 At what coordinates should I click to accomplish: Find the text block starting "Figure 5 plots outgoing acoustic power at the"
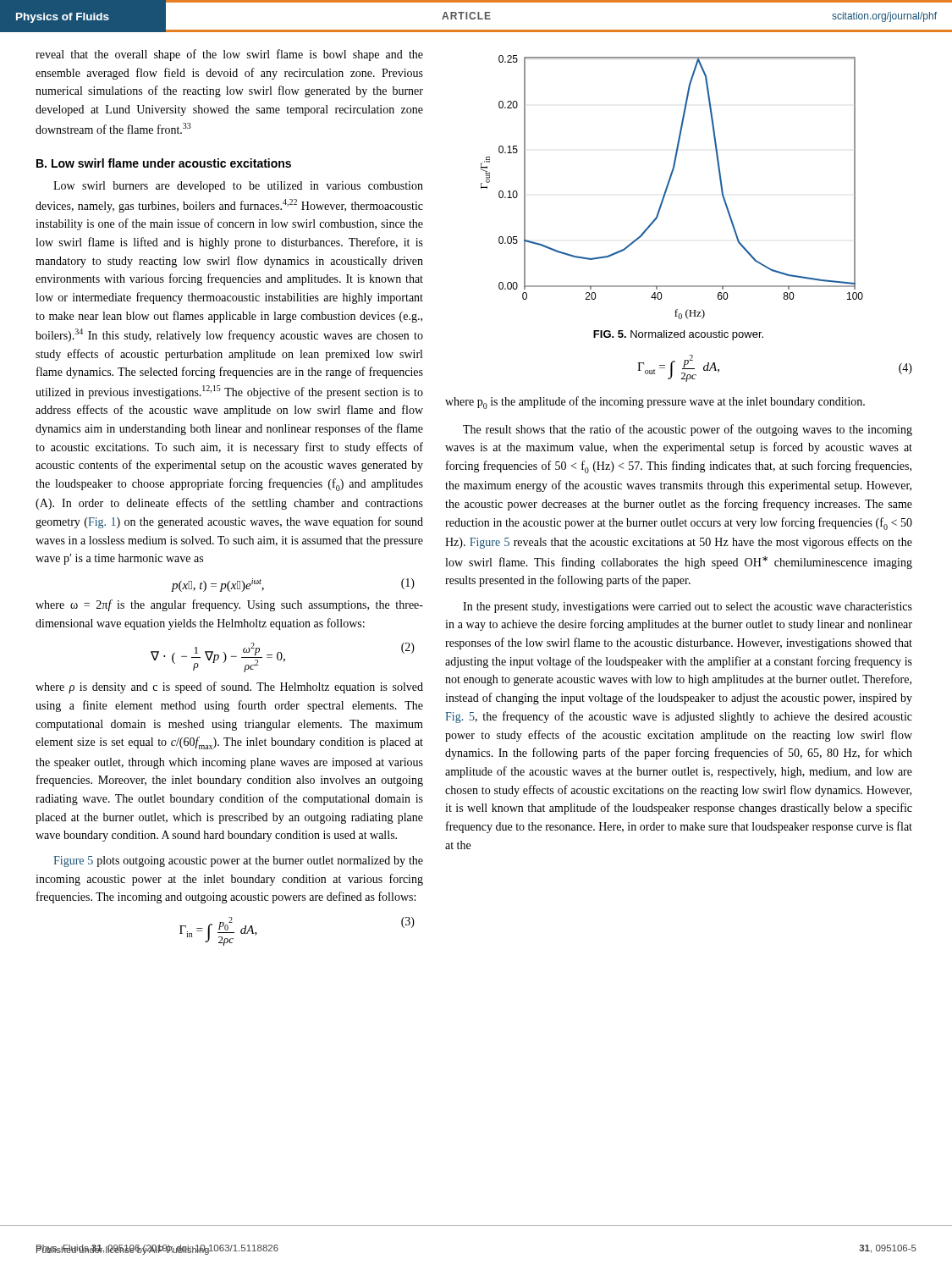(229, 879)
